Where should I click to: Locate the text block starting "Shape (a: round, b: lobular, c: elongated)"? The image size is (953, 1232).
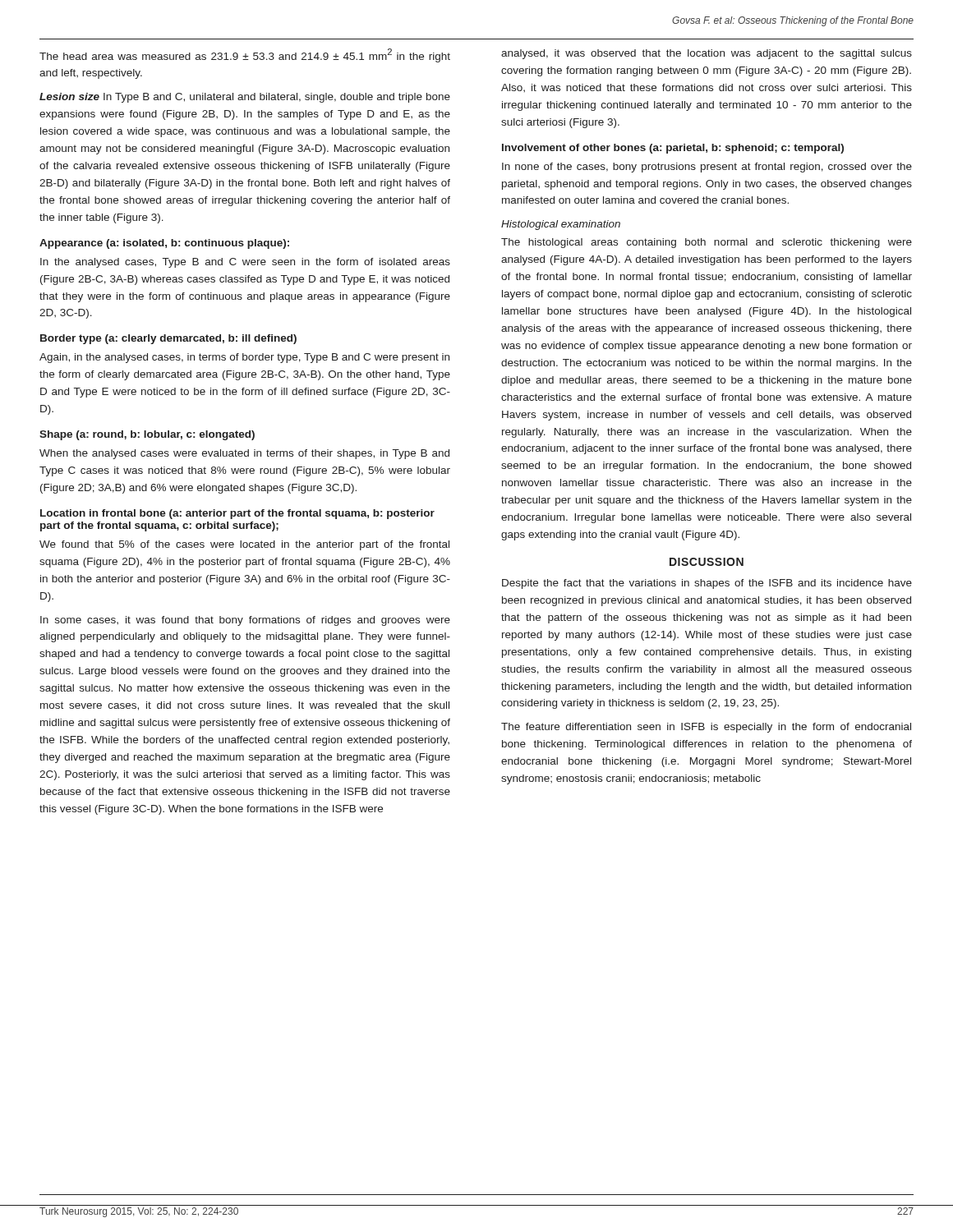coord(147,434)
